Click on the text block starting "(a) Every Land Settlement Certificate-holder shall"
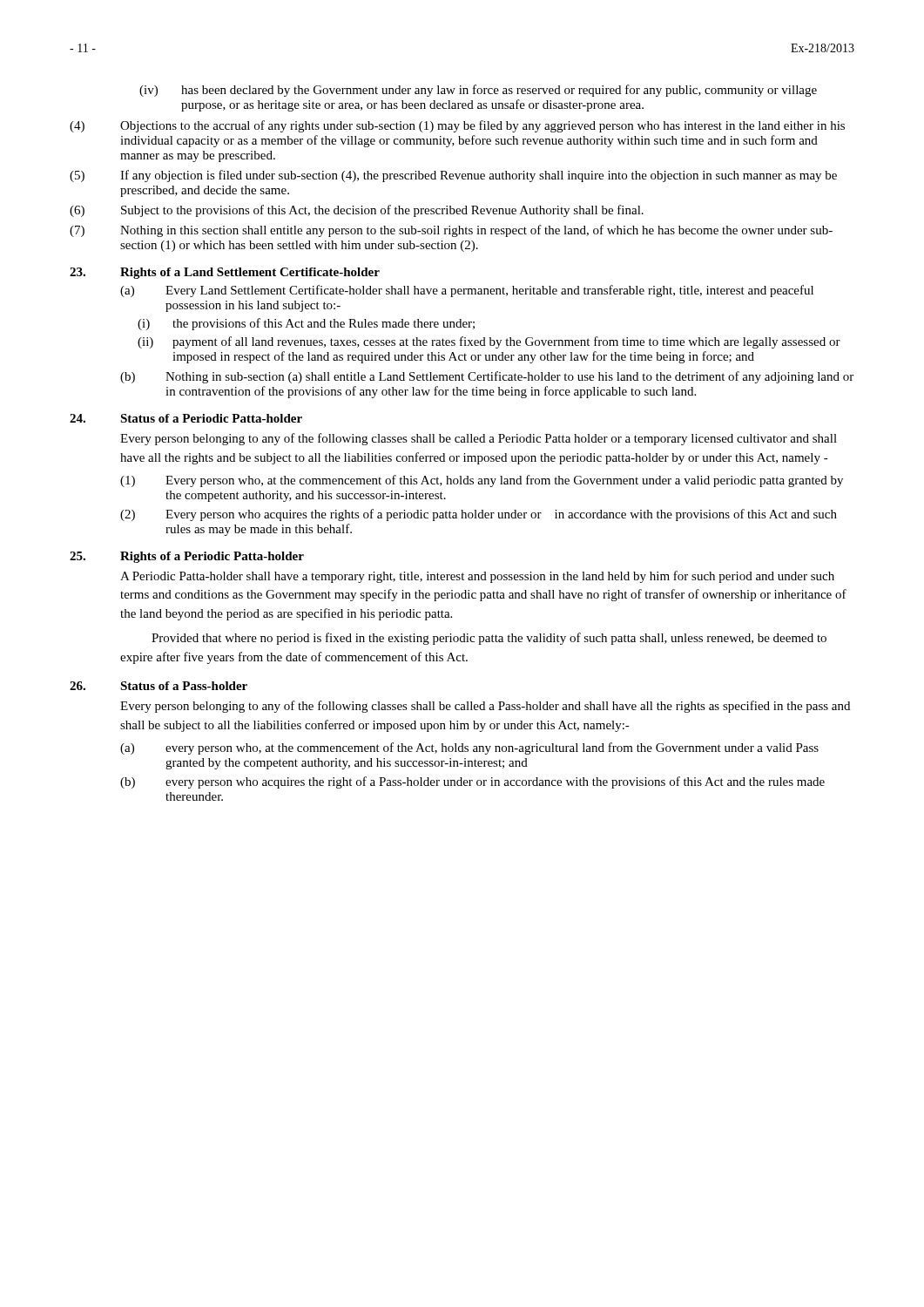Image resolution: width=924 pixels, height=1307 pixels. click(x=487, y=298)
